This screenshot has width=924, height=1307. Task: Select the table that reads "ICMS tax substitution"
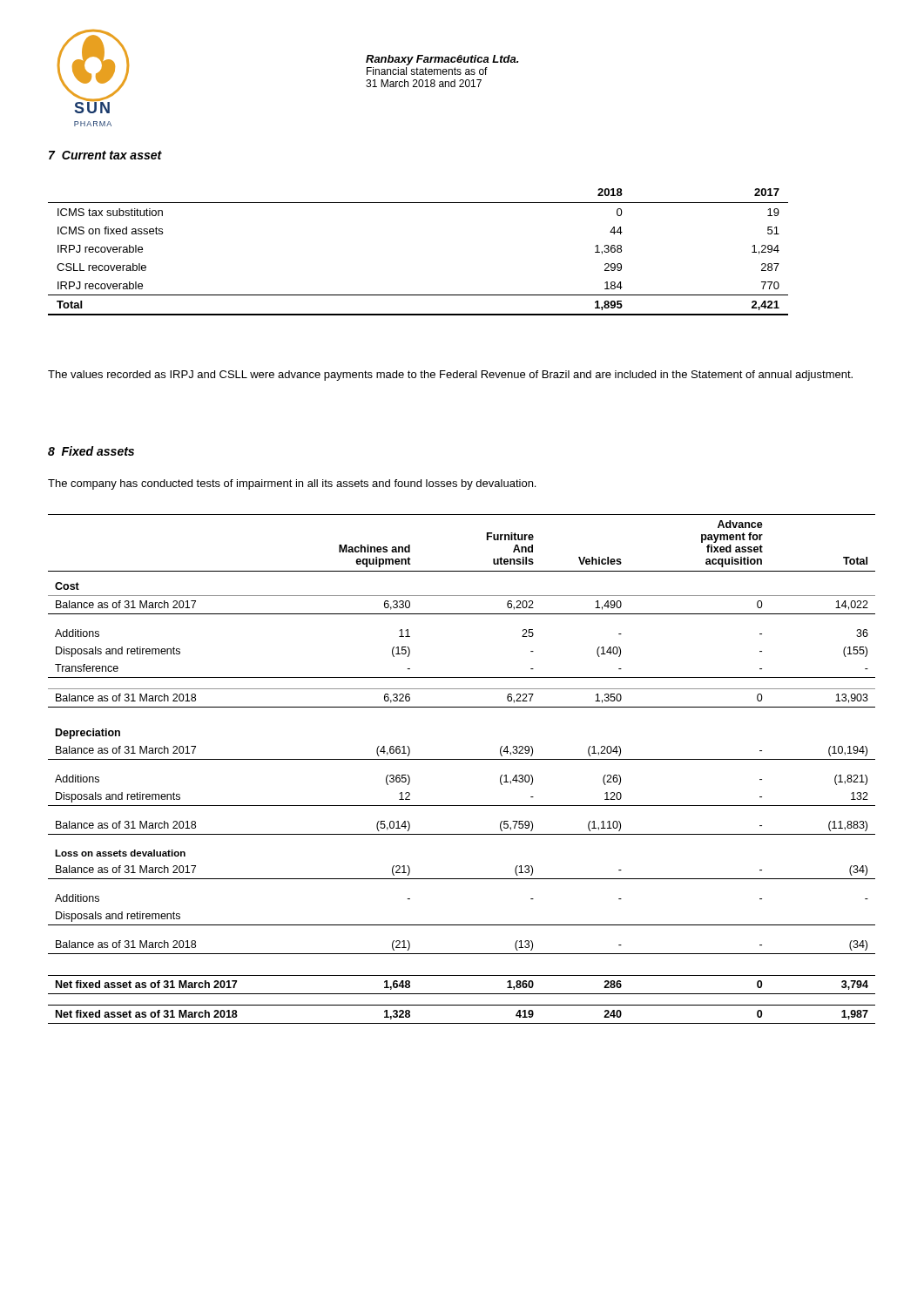pyautogui.click(x=418, y=249)
